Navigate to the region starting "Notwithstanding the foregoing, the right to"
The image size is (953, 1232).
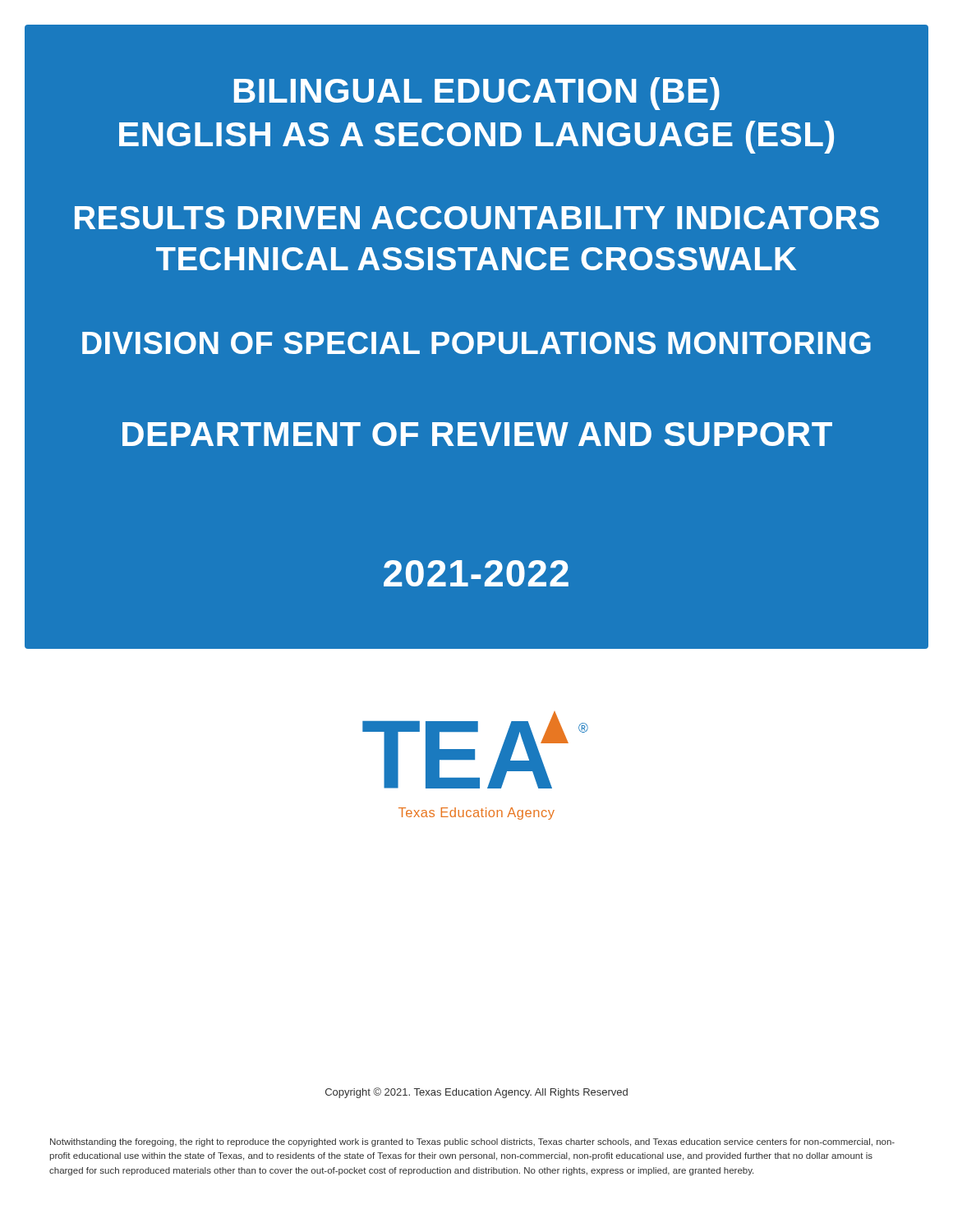tap(476, 1157)
